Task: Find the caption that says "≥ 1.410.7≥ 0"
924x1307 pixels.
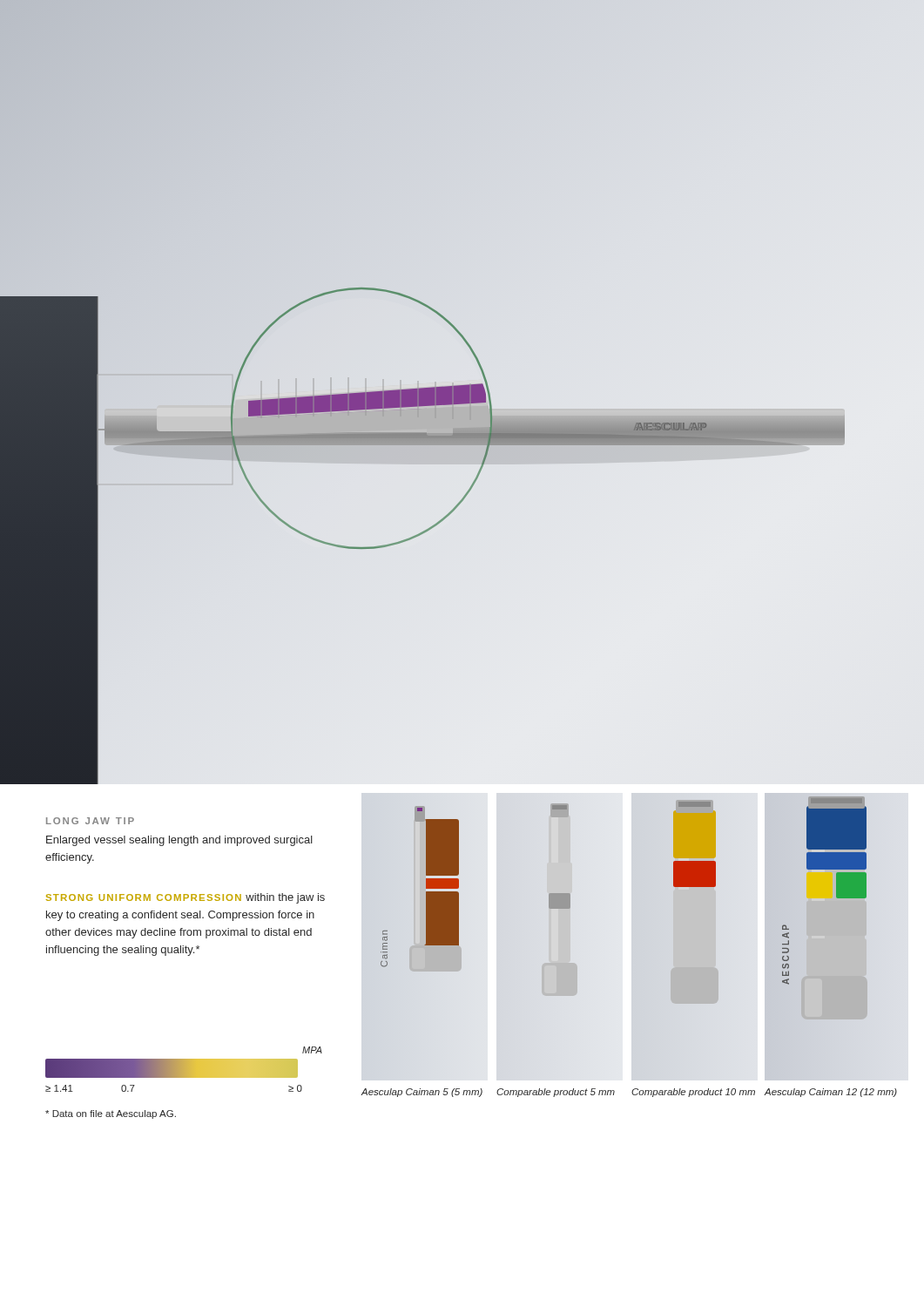Action: 174,1088
